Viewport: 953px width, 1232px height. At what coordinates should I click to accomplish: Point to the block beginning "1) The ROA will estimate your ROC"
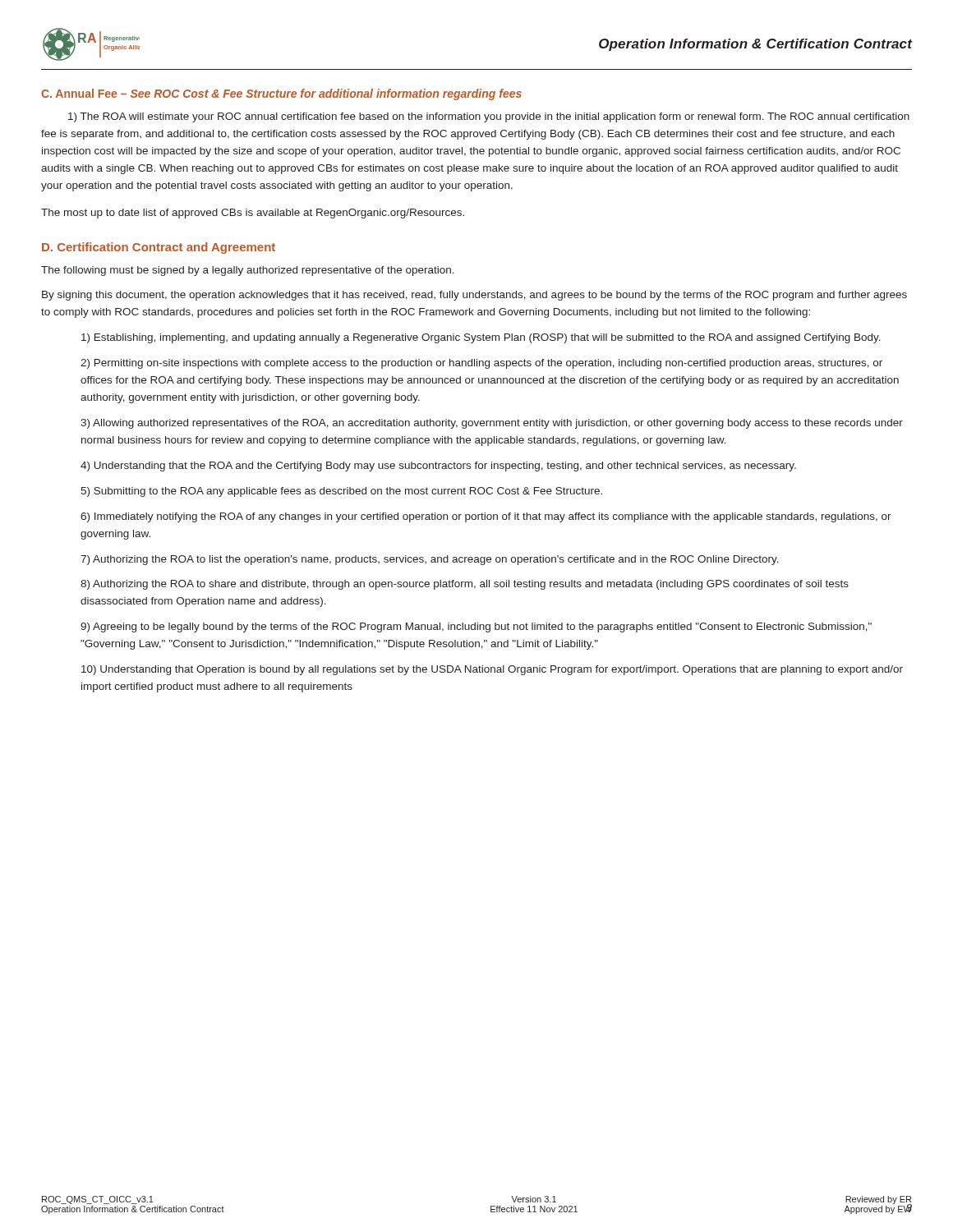tap(475, 151)
